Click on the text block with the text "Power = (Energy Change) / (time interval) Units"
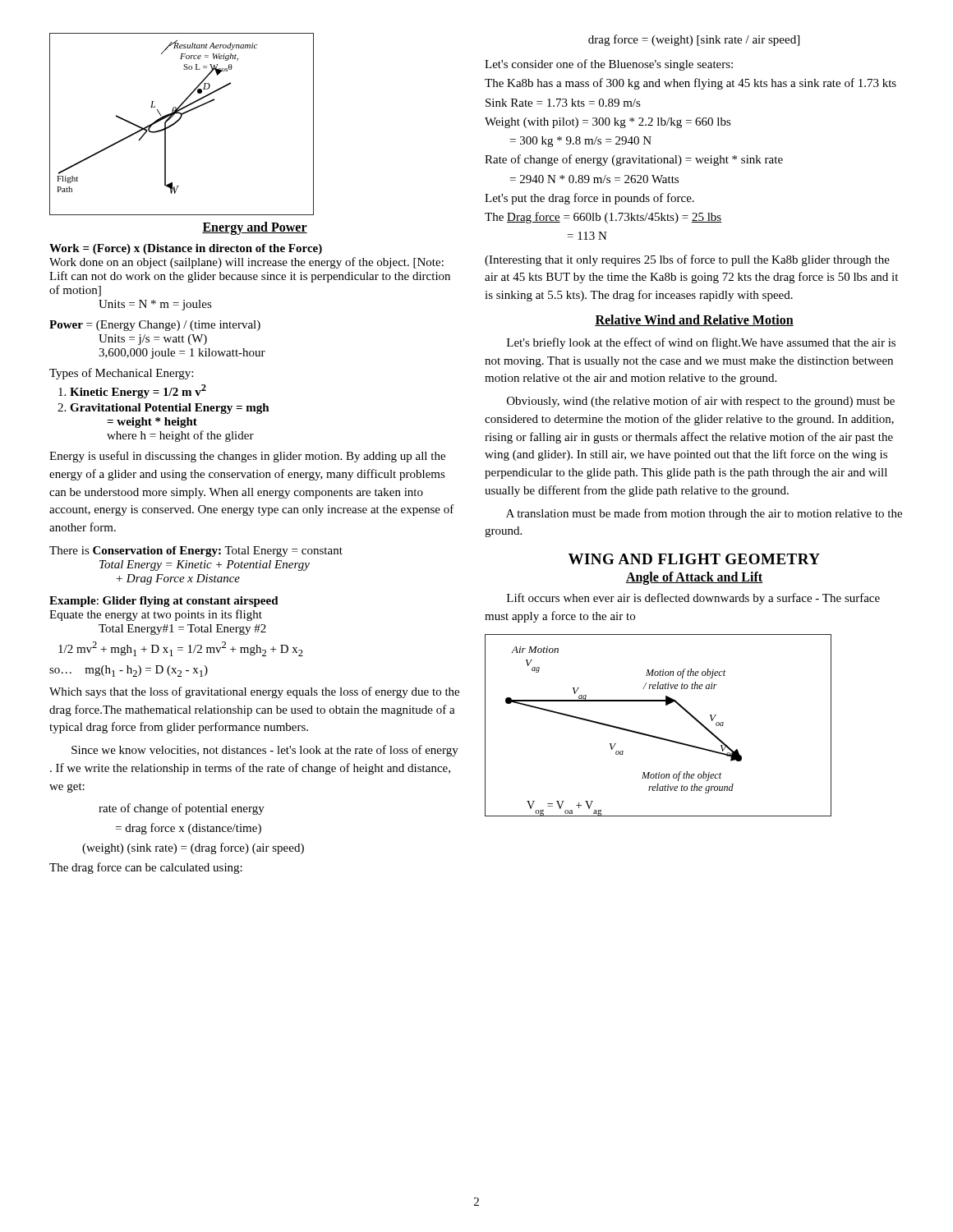Screen dimensions: 1232x953 [157, 338]
